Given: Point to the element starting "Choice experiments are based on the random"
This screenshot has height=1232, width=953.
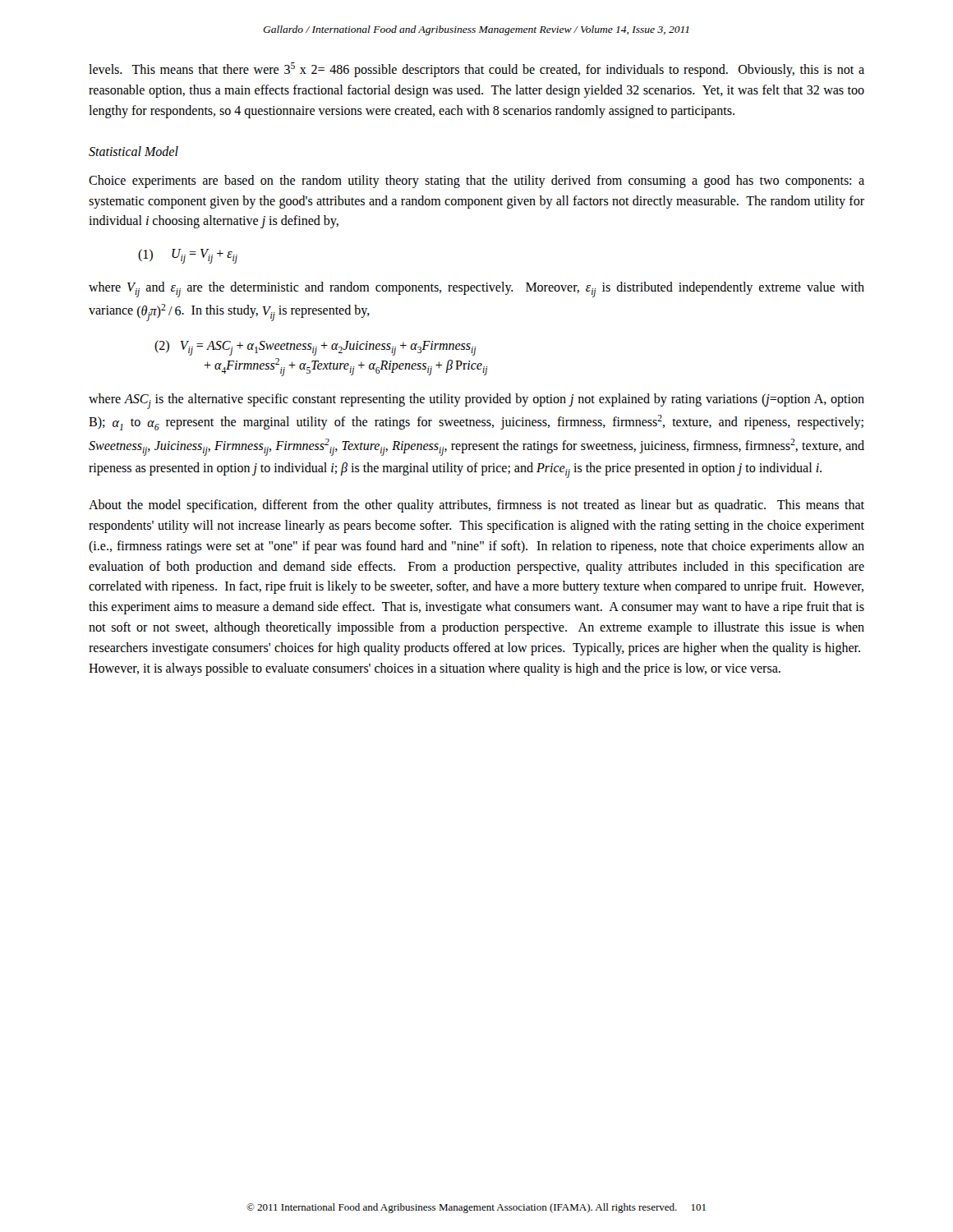Looking at the screenshot, I should [476, 200].
